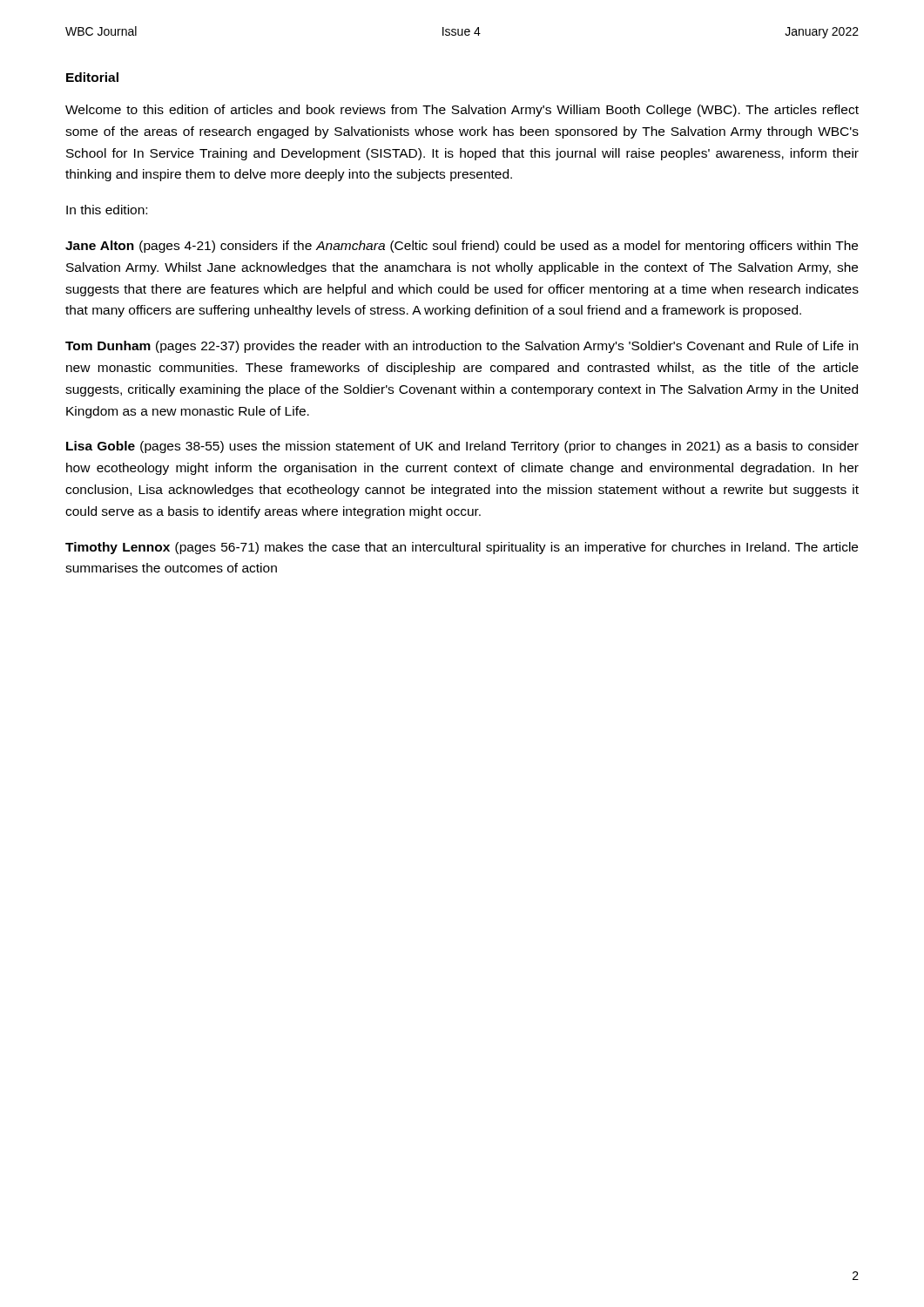Click on the text block containing "Welcome to this"
Image resolution: width=924 pixels, height=1307 pixels.
pyautogui.click(x=462, y=142)
